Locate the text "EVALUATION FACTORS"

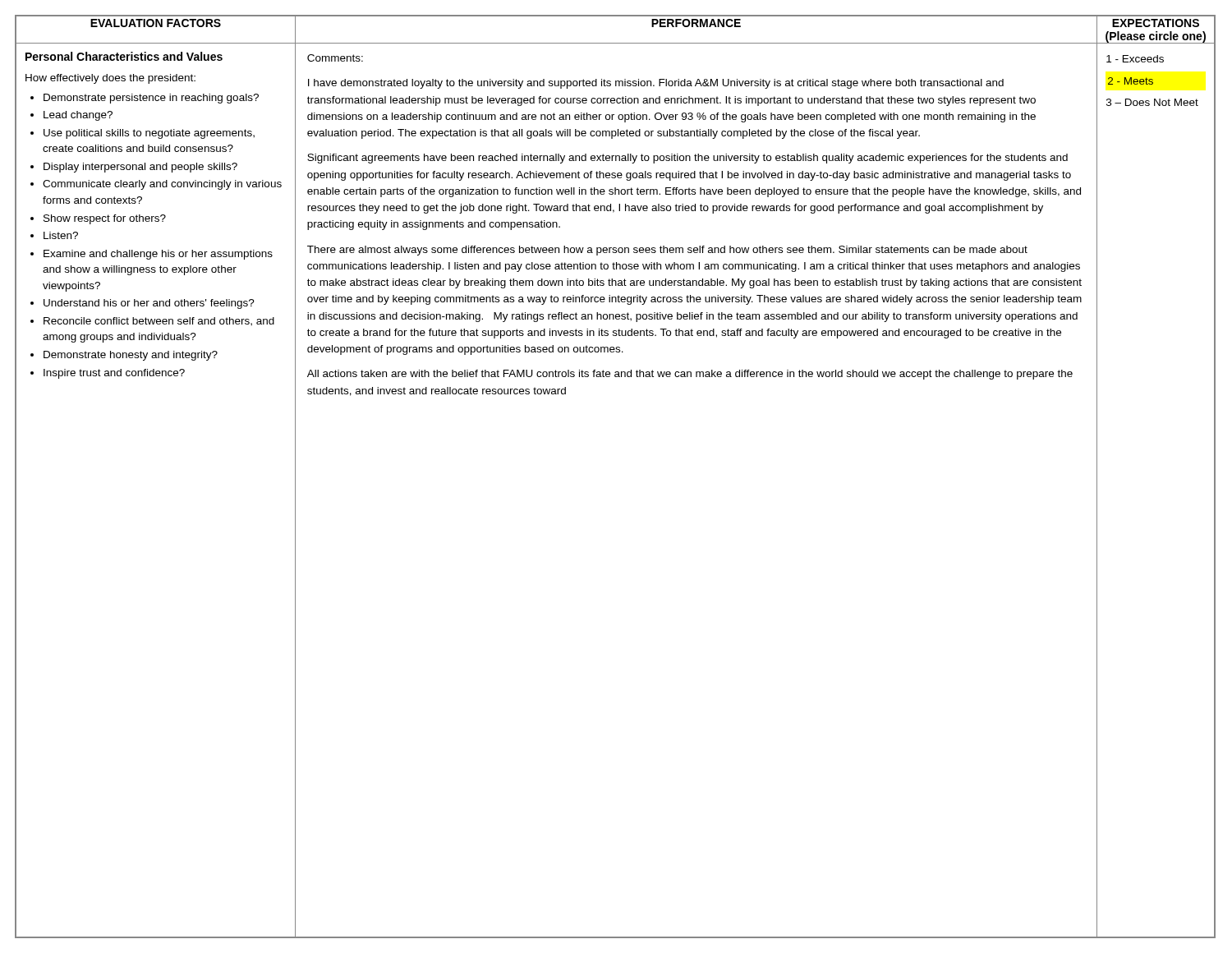pos(156,23)
